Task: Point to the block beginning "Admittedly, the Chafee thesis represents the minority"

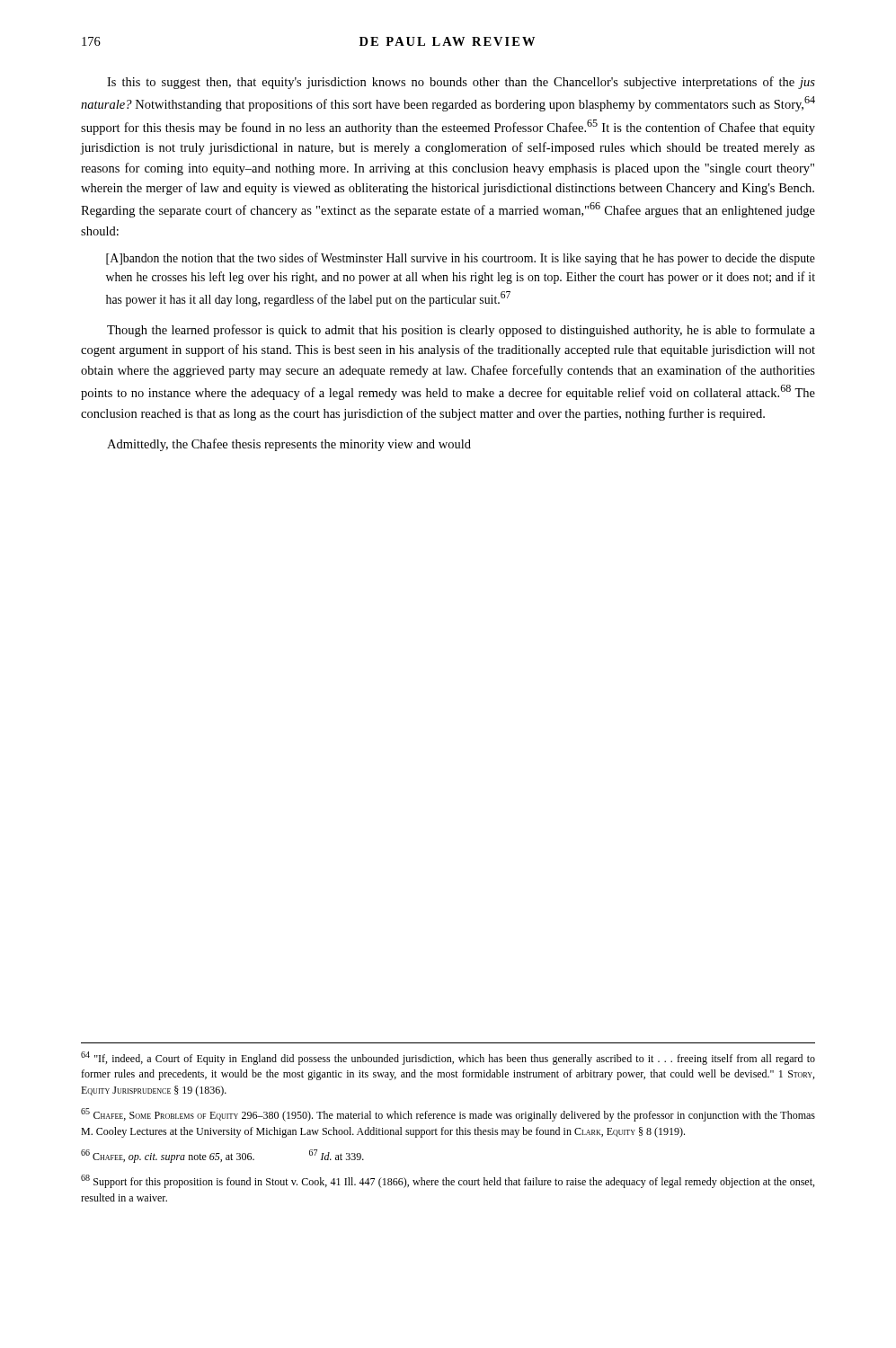Action: point(448,444)
